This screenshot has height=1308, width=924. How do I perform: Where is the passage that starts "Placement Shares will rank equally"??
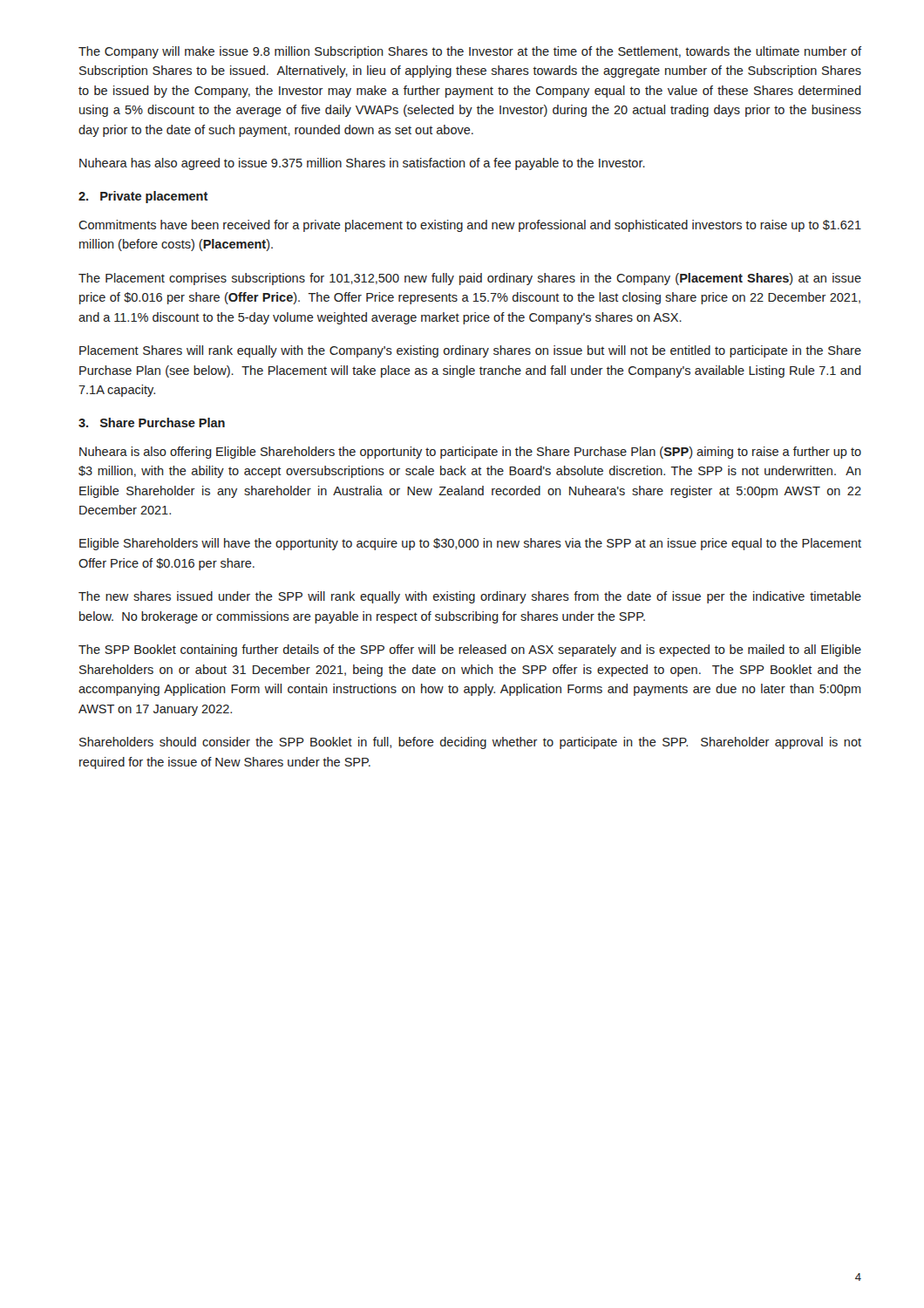point(470,370)
